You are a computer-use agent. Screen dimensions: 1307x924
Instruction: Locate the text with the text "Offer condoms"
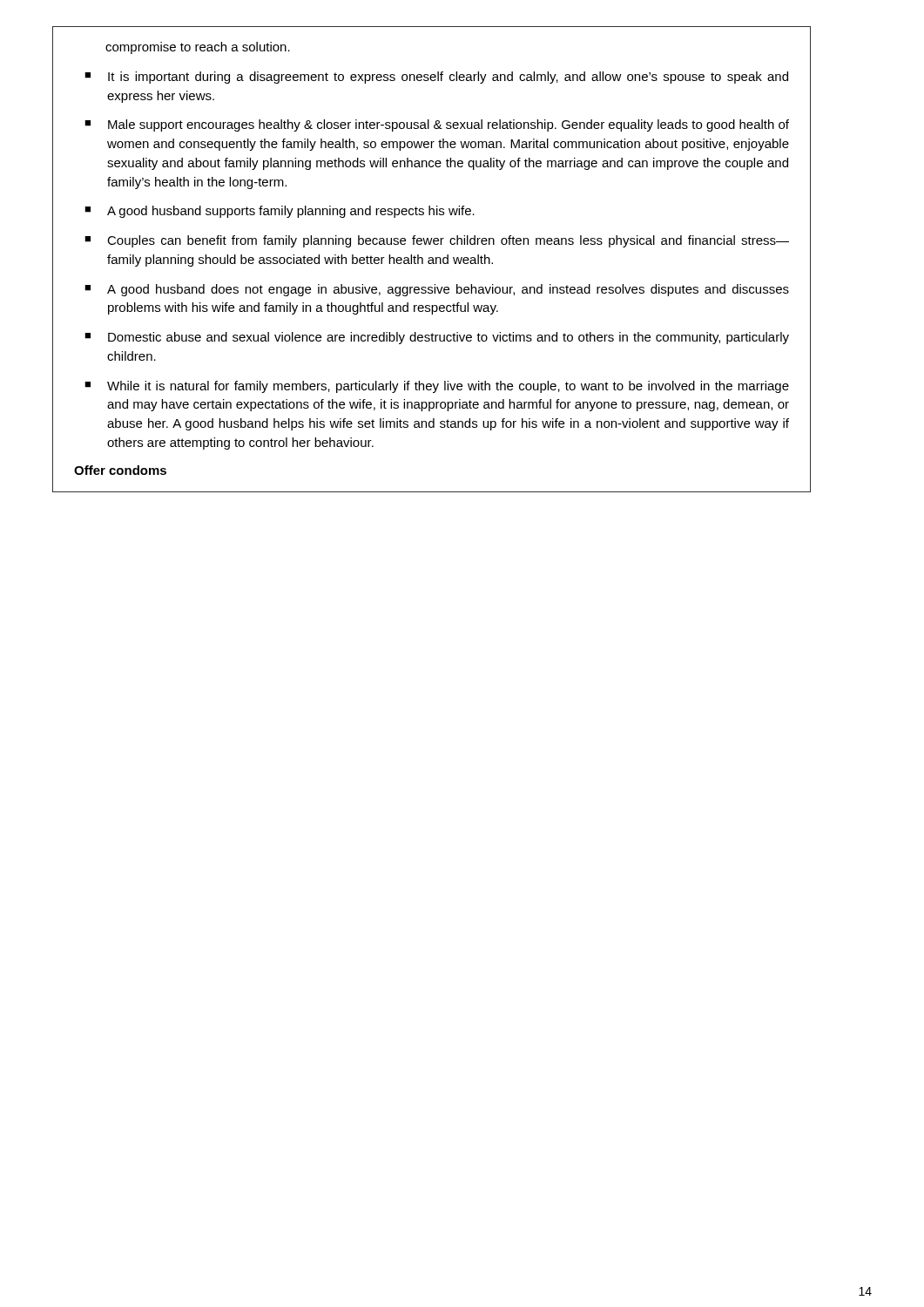(120, 470)
